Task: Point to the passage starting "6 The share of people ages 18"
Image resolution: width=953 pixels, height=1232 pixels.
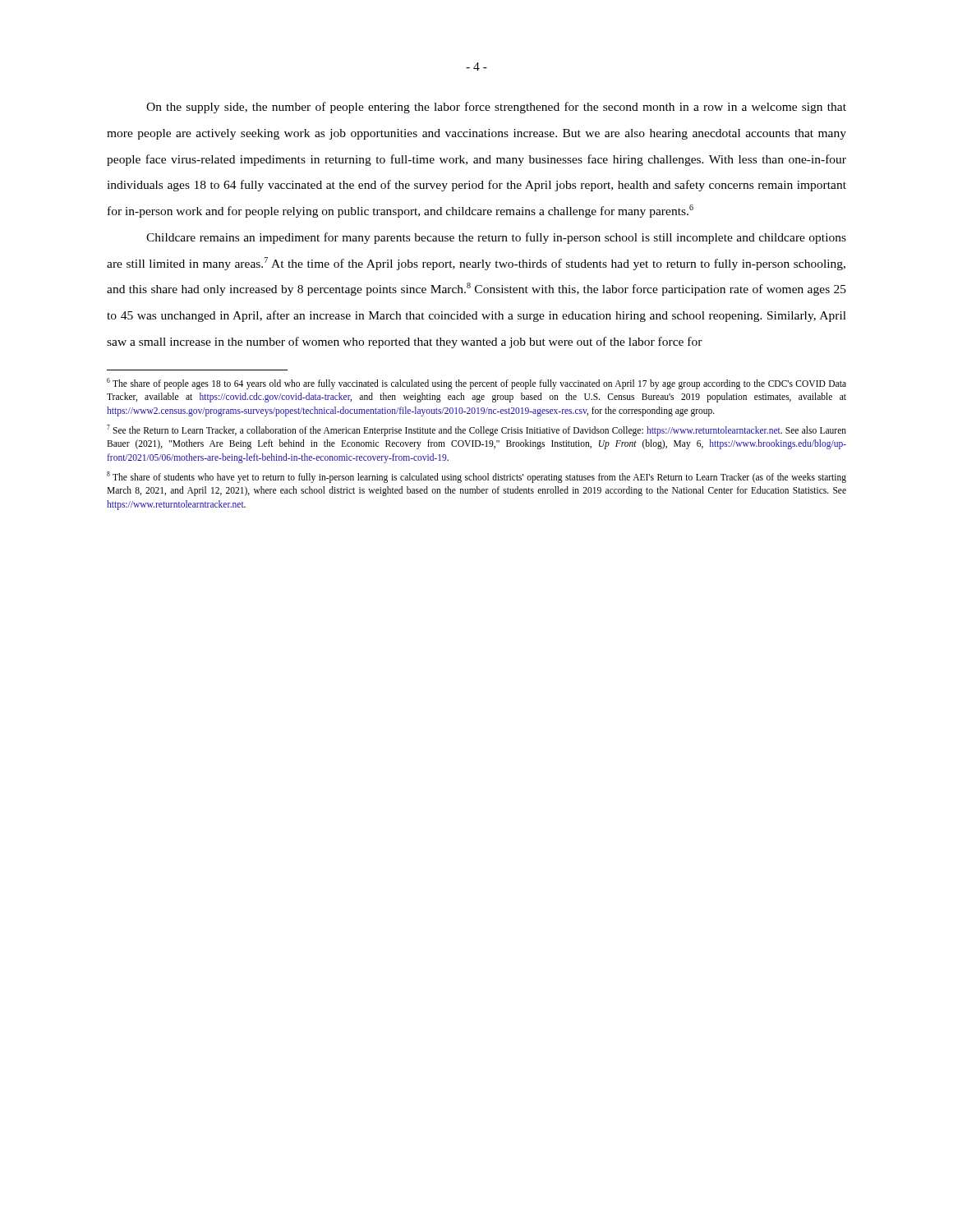Action: point(476,396)
